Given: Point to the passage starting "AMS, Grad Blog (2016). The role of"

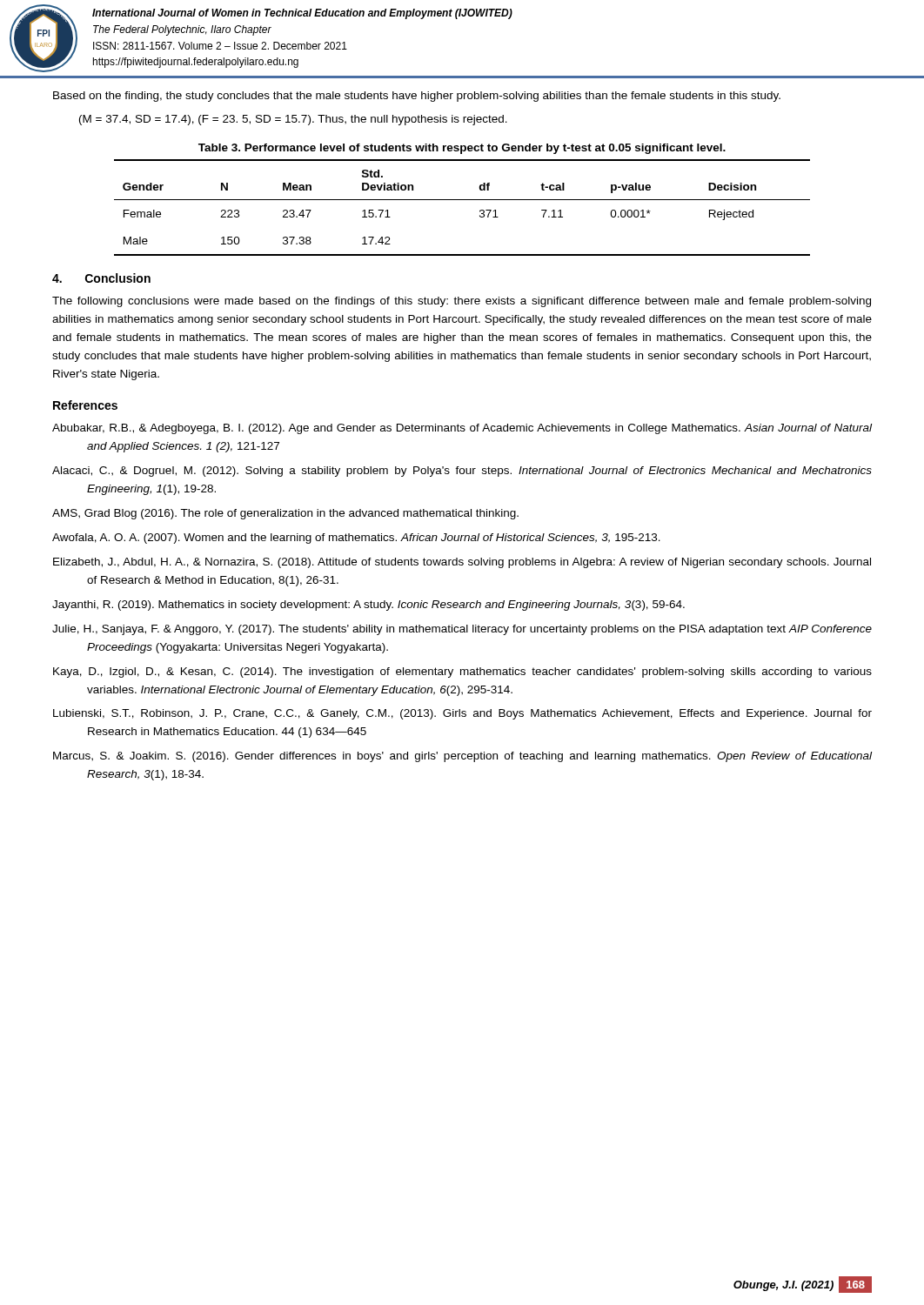Looking at the screenshot, I should 286,513.
